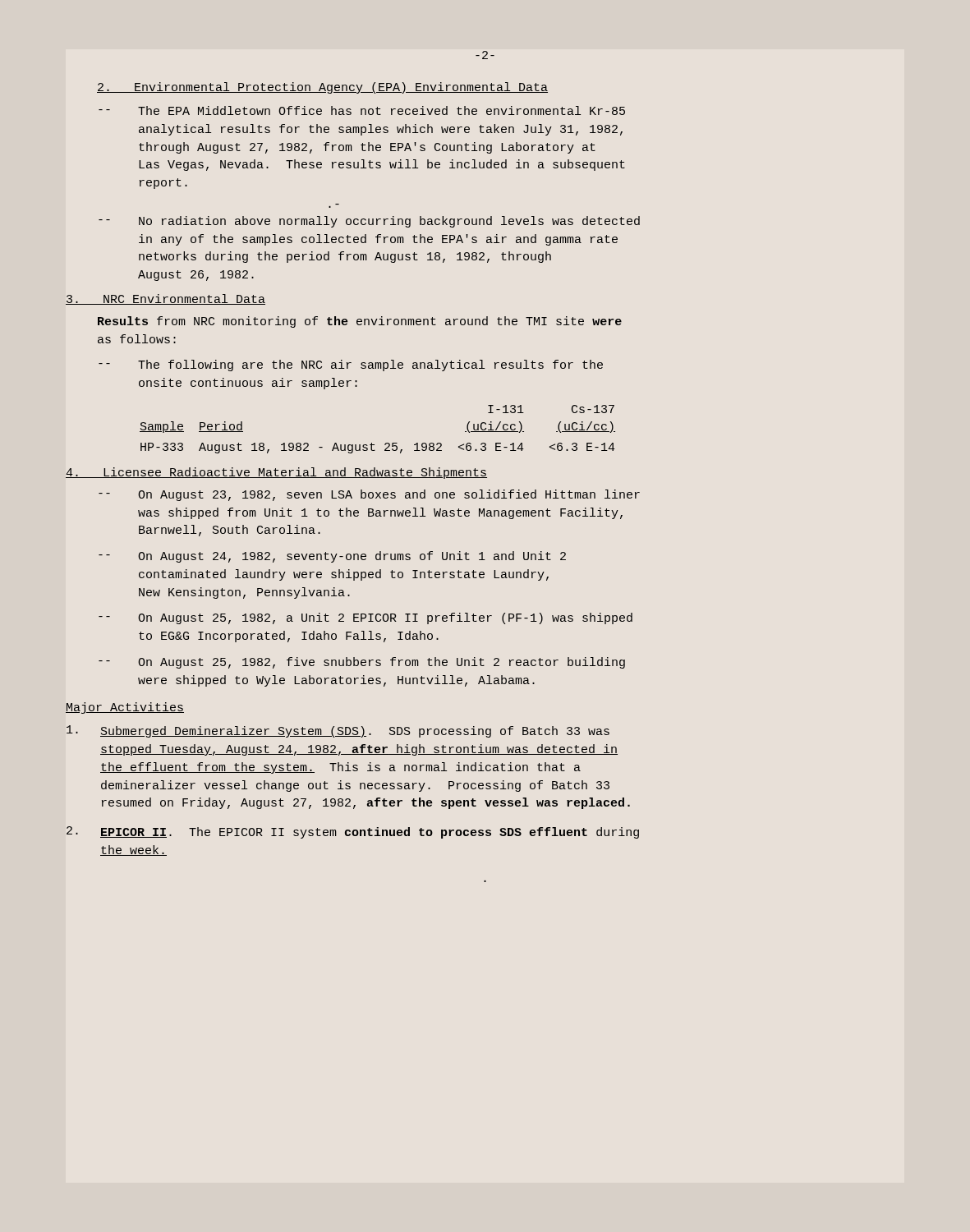Find the block on this page that starts "On August 24, 1982, seventy-one drums"
This screenshot has width=970, height=1232.
[x=352, y=575]
